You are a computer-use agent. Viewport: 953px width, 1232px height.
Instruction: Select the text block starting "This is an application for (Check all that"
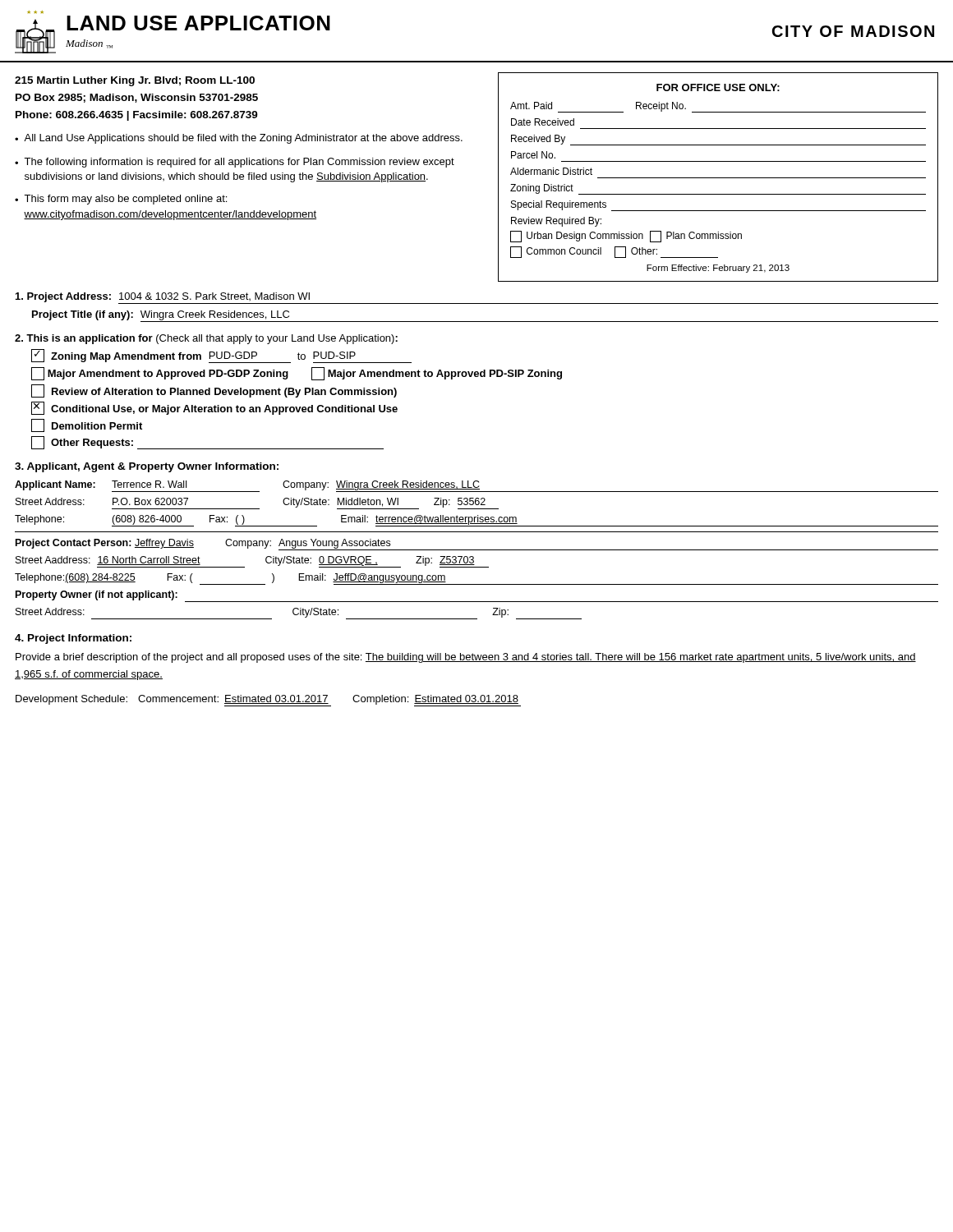pos(207,338)
